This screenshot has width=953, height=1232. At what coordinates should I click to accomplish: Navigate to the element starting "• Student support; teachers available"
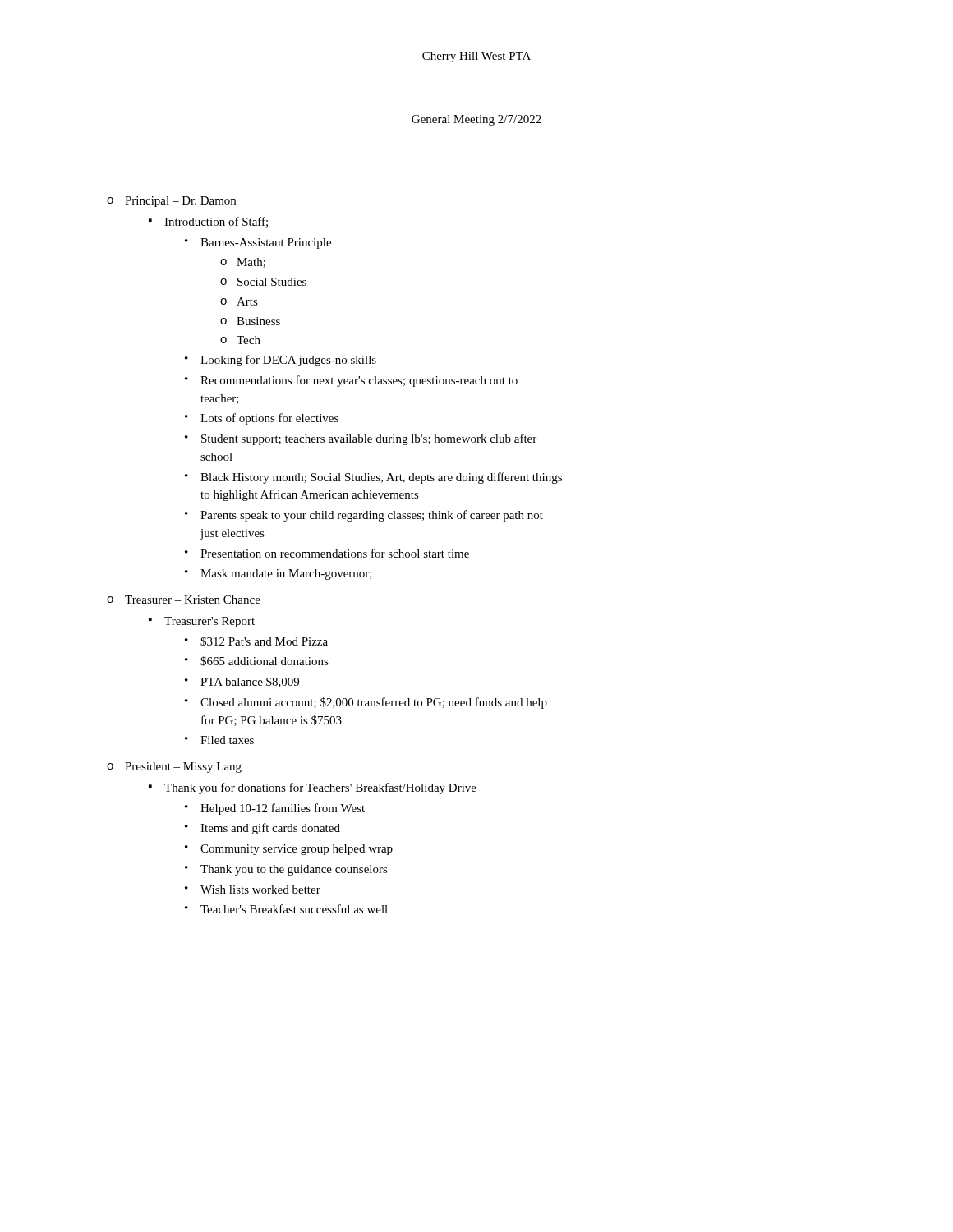[x=360, y=448]
